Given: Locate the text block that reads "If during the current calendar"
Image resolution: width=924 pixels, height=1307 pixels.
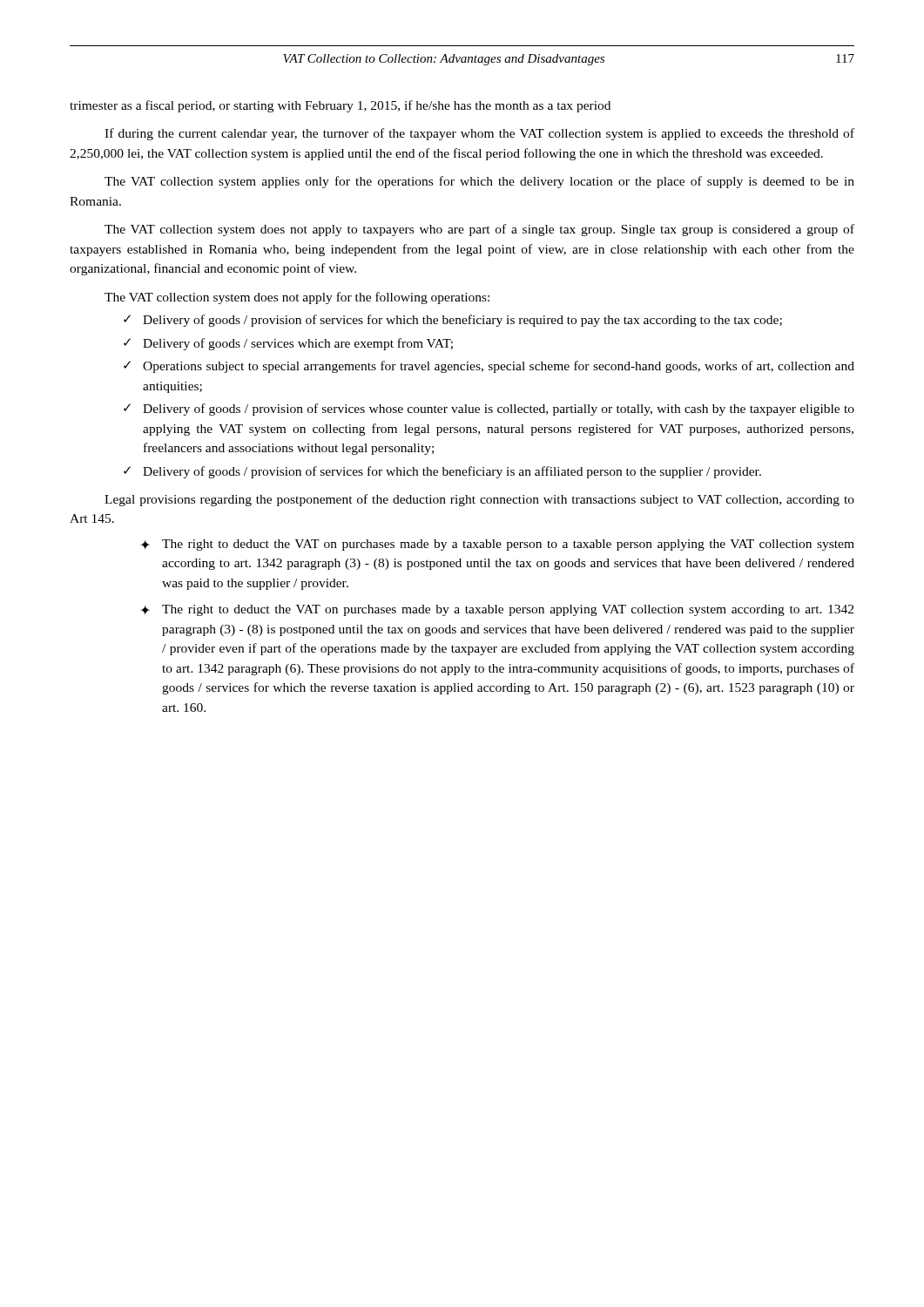Looking at the screenshot, I should [462, 144].
